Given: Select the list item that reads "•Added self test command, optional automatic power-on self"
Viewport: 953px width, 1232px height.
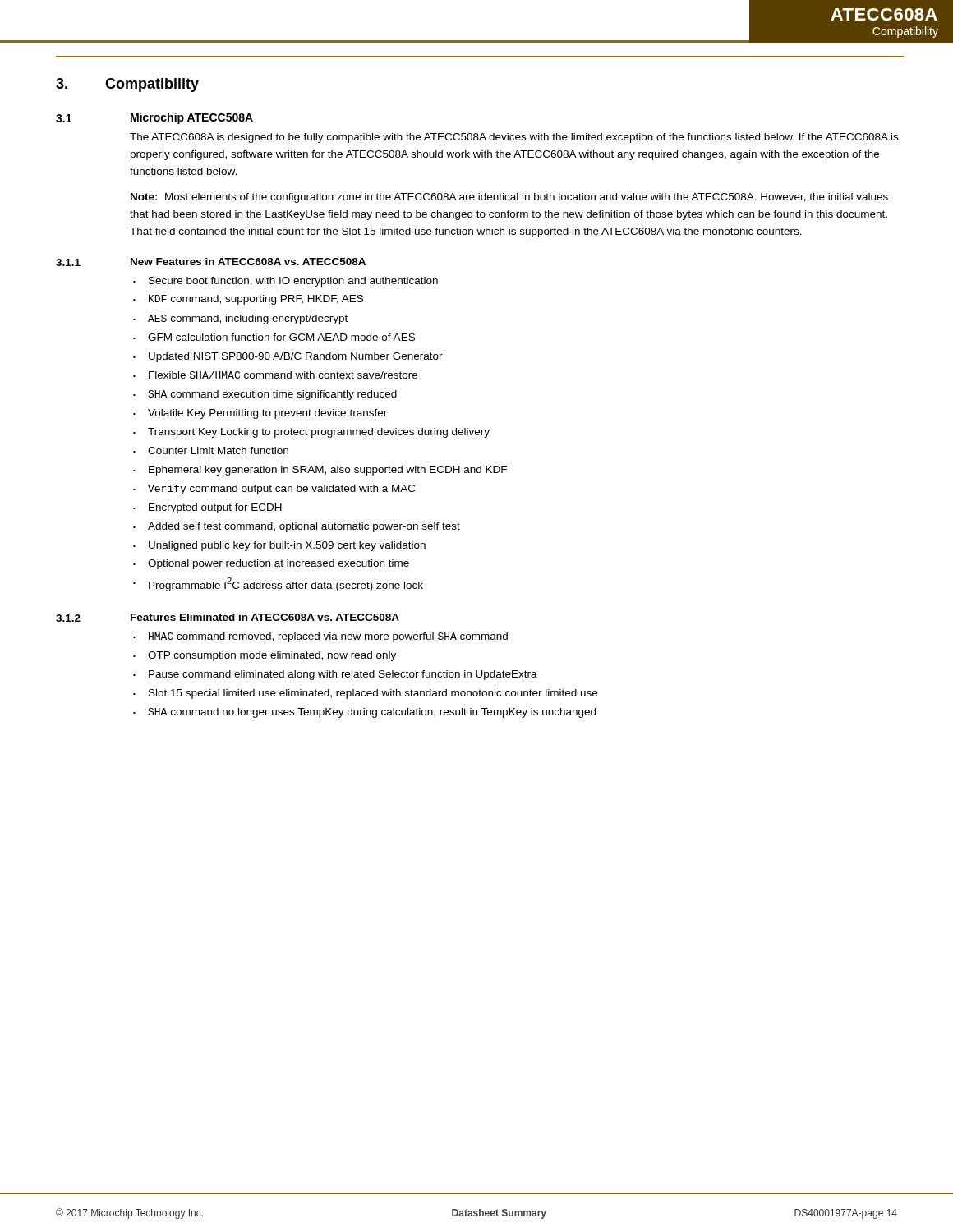Looking at the screenshot, I should pyautogui.click(x=297, y=527).
